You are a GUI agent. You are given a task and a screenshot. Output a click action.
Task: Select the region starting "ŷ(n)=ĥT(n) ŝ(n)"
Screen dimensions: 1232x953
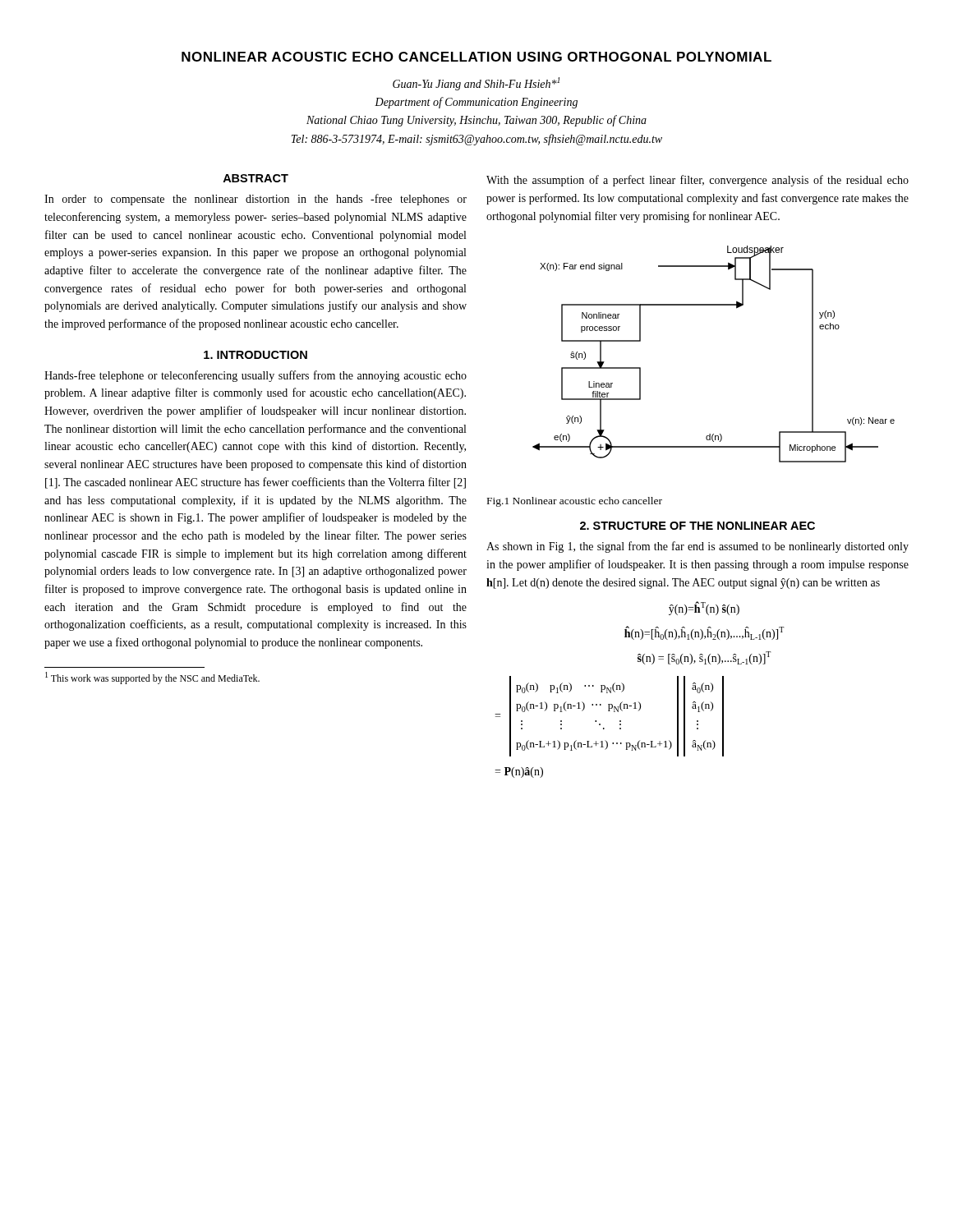704,608
